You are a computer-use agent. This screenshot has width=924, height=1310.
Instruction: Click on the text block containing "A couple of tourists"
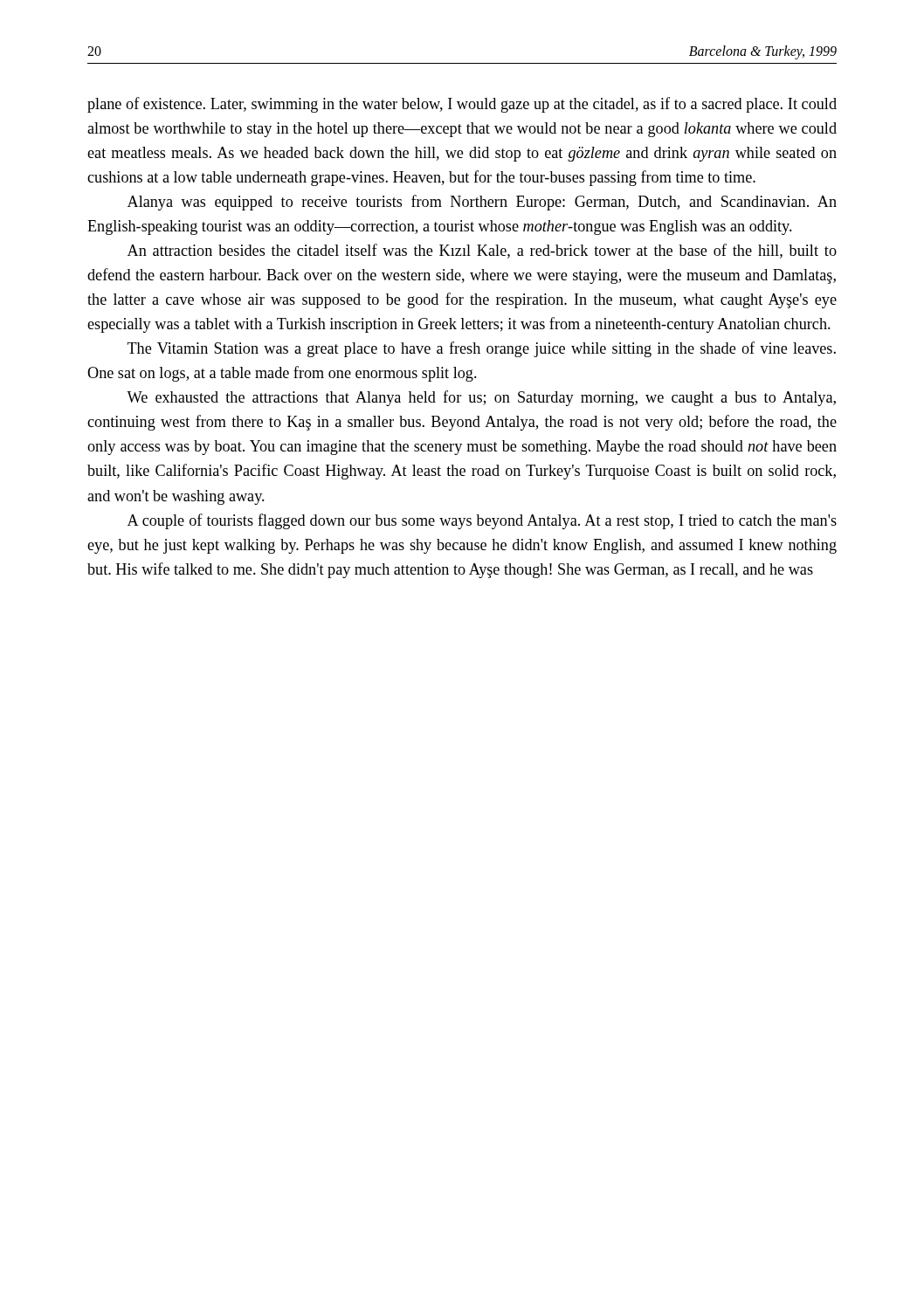pos(462,545)
